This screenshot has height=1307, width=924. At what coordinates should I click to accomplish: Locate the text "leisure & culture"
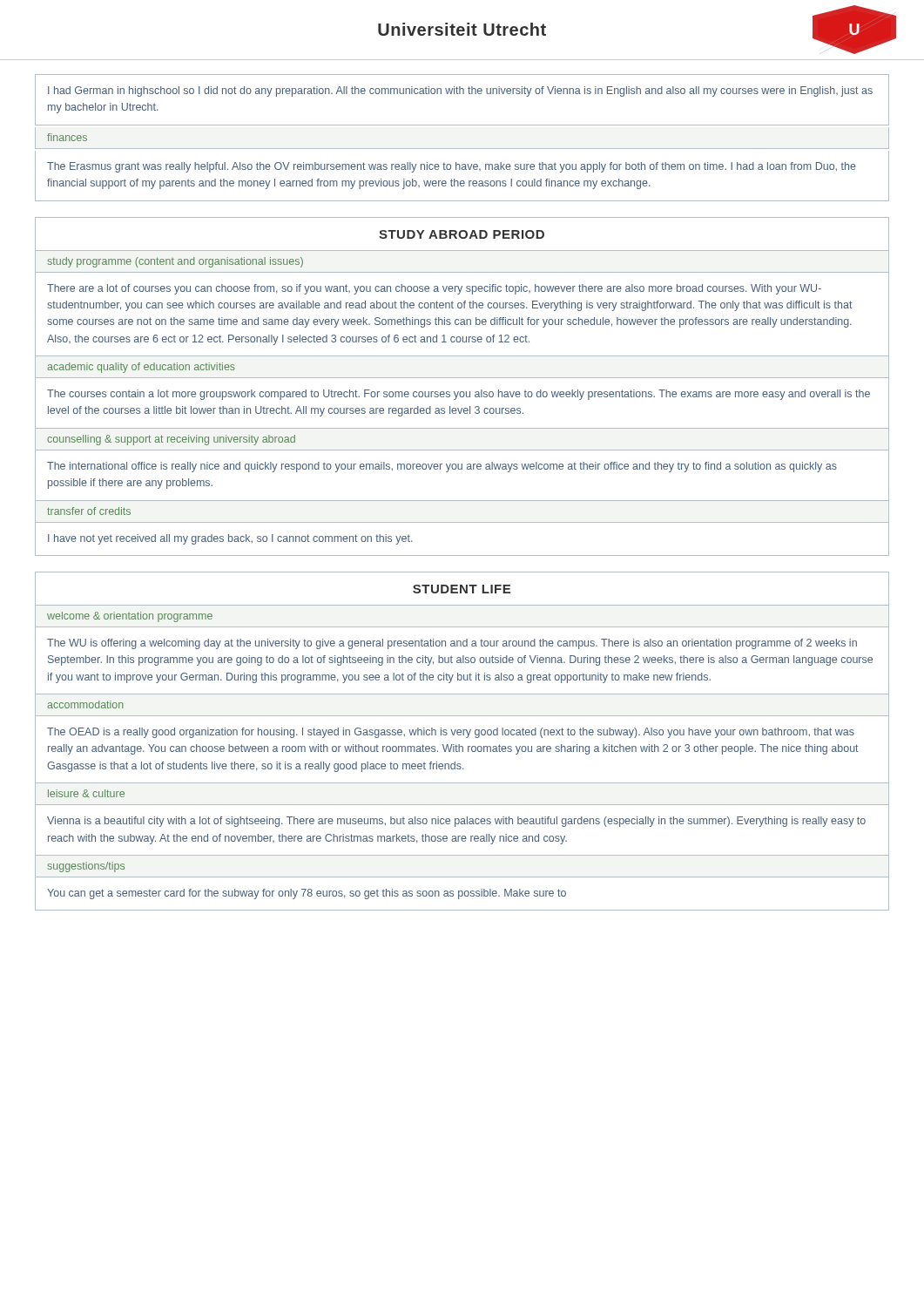86,794
